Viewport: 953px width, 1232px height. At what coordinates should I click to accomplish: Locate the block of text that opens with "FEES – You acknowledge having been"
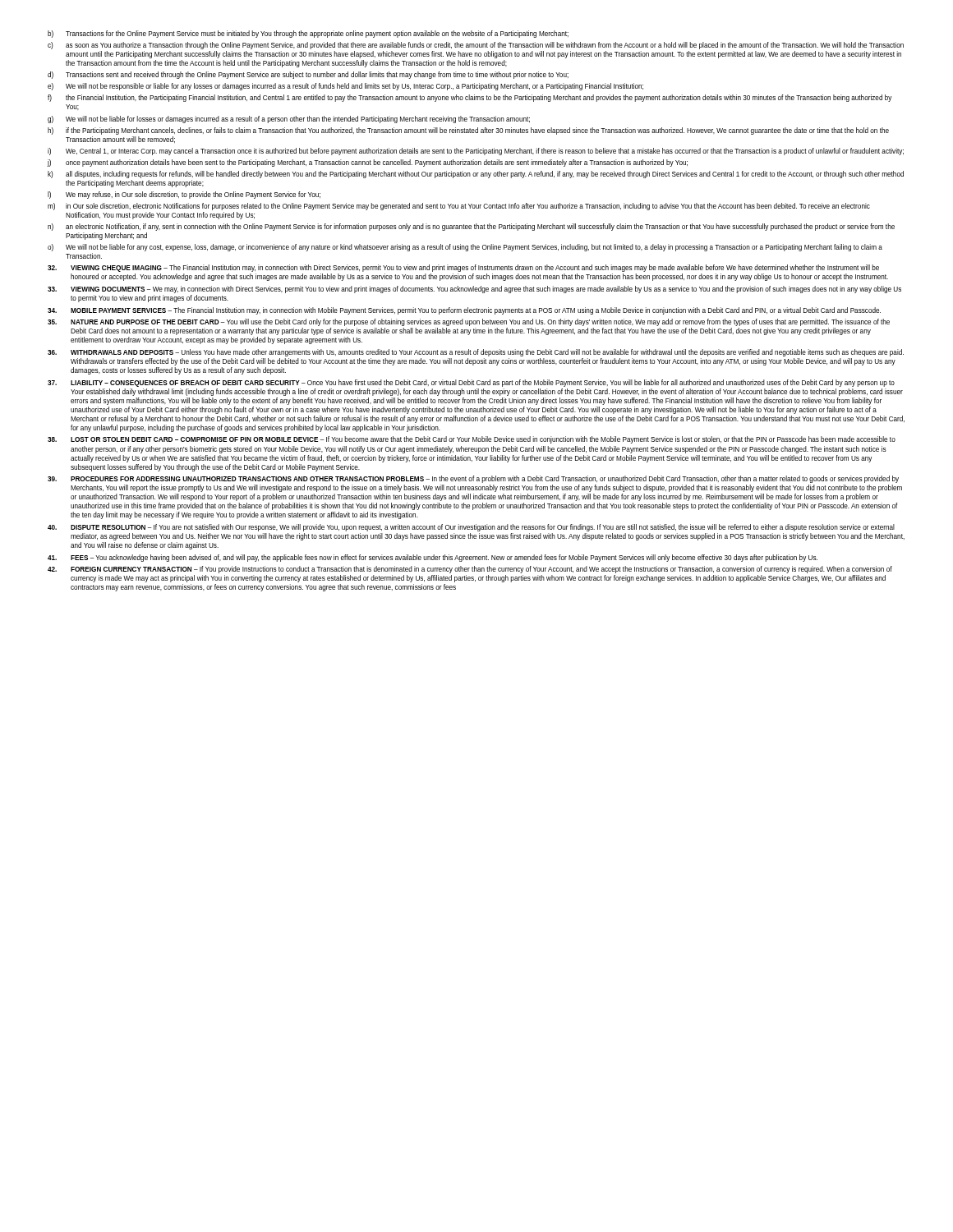(476, 558)
